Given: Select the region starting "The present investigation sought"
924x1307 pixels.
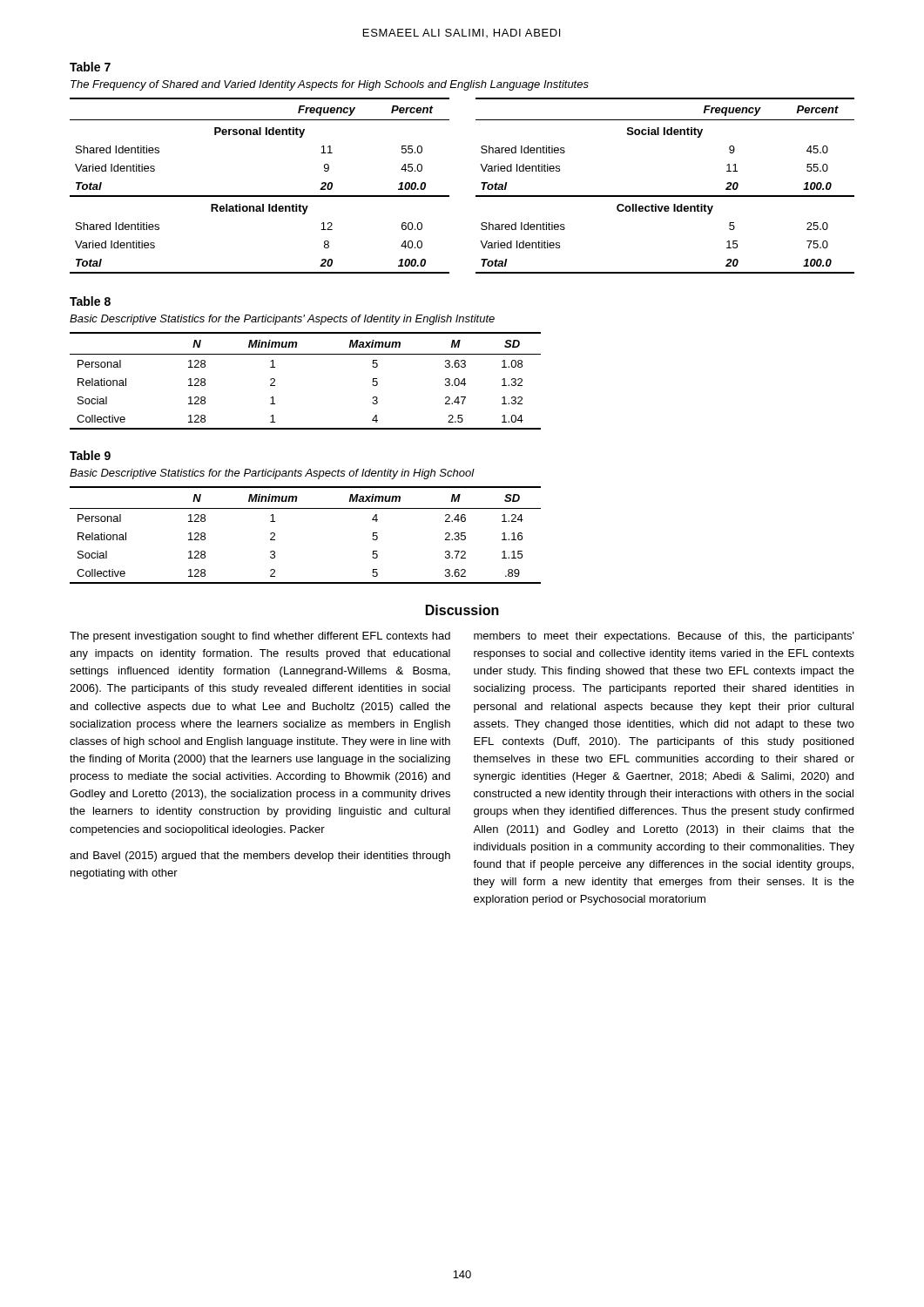Looking at the screenshot, I should [x=260, y=755].
